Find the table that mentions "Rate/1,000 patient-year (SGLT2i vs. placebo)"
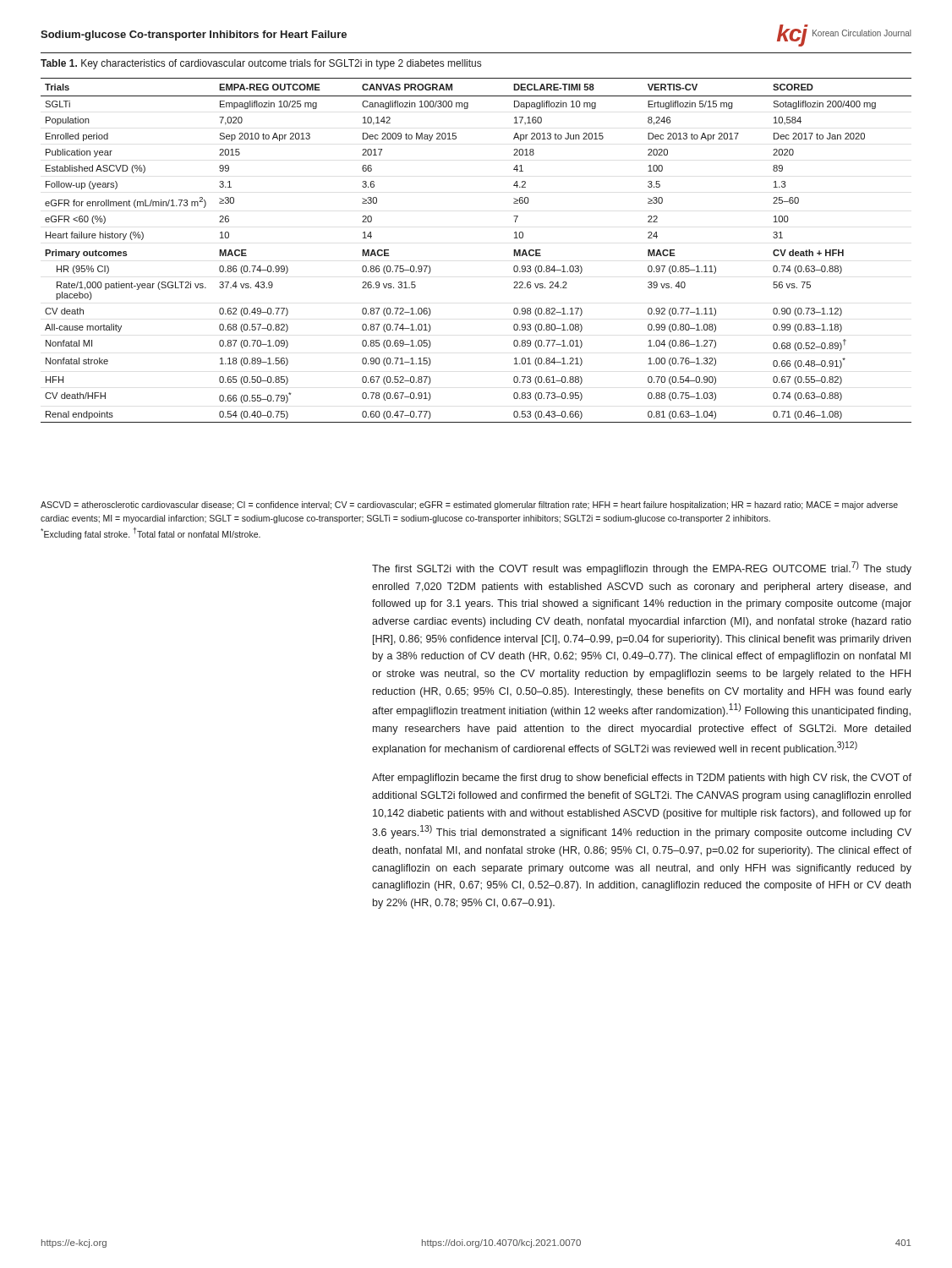The image size is (952, 1268). [476, 250]
